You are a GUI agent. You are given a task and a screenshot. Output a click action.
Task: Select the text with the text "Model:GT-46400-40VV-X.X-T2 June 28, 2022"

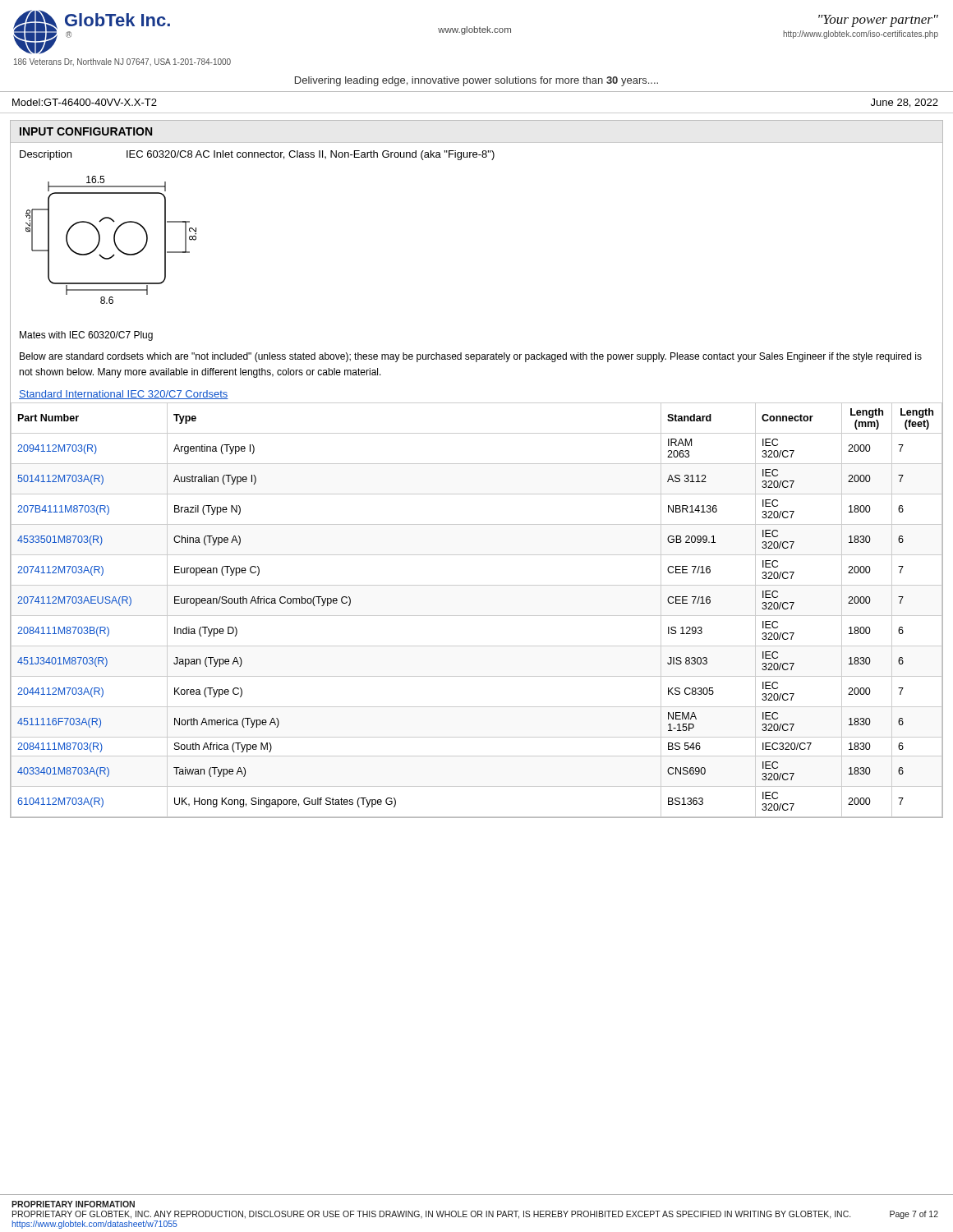475,102
